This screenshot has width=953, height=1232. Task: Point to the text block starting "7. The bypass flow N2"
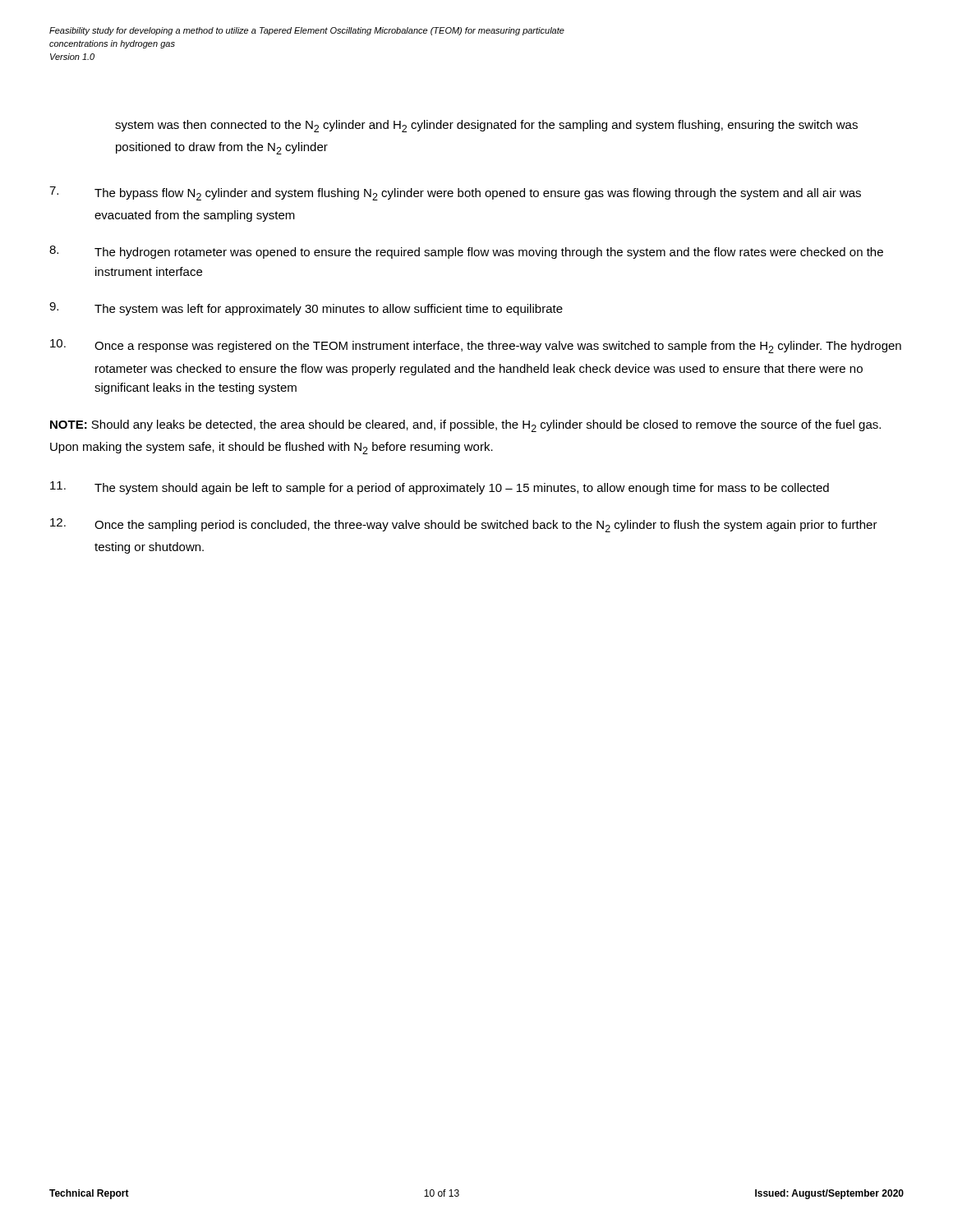pyautogui.click(x=476, y=204)
